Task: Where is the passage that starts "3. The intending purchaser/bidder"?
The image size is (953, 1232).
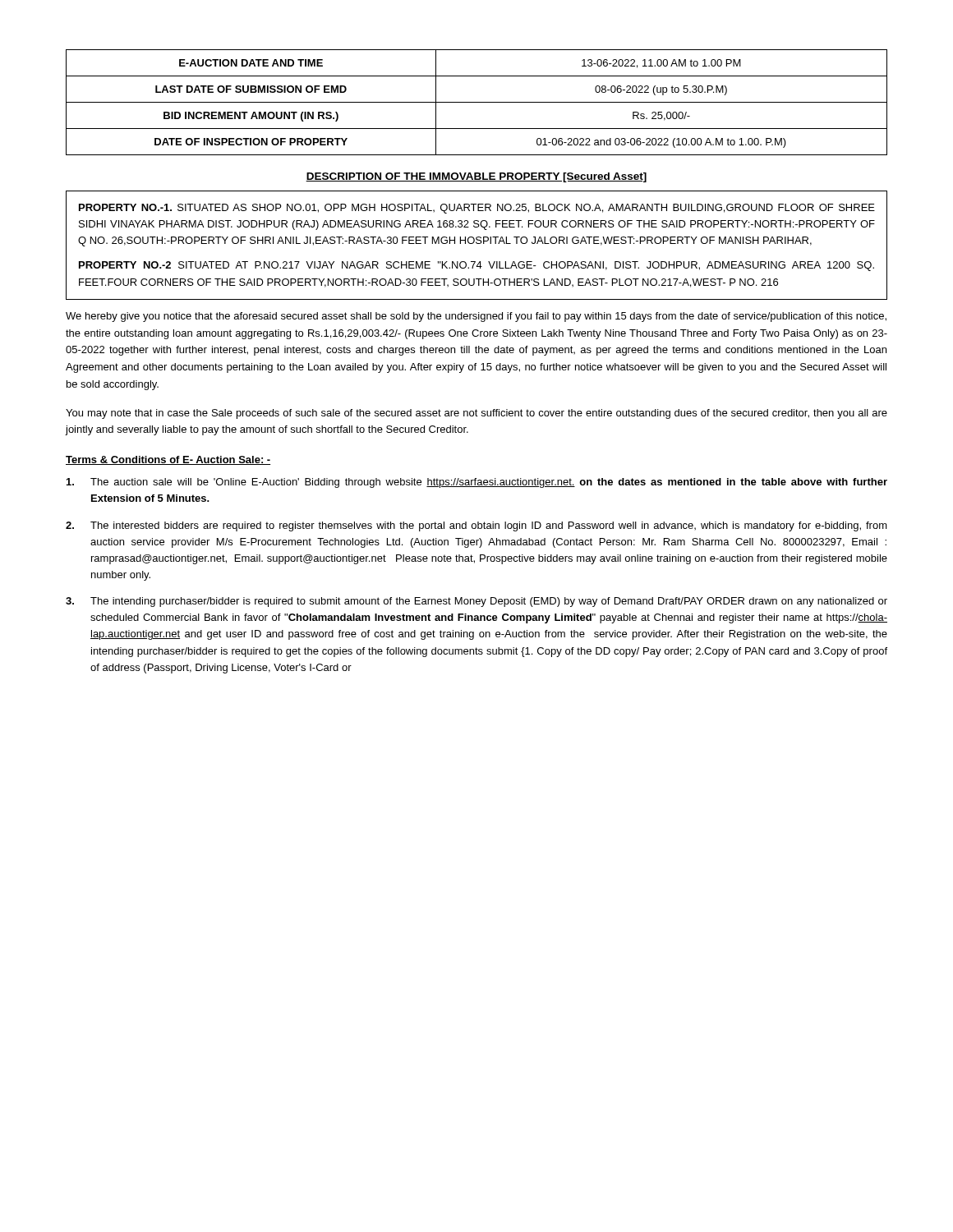Action: click(x=476, y=633)
